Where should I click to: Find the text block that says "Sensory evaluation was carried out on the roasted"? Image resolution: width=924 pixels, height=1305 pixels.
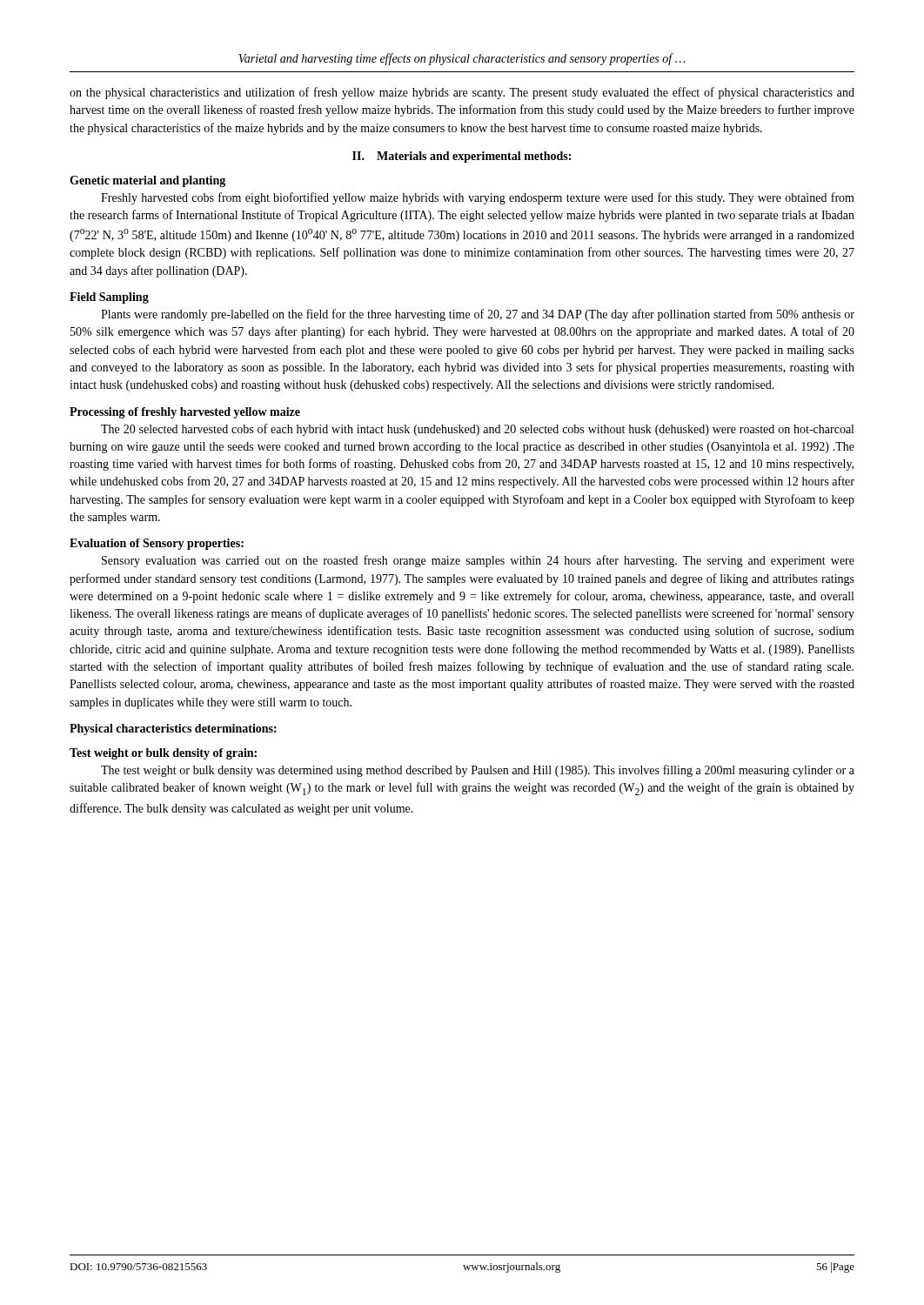462,632
